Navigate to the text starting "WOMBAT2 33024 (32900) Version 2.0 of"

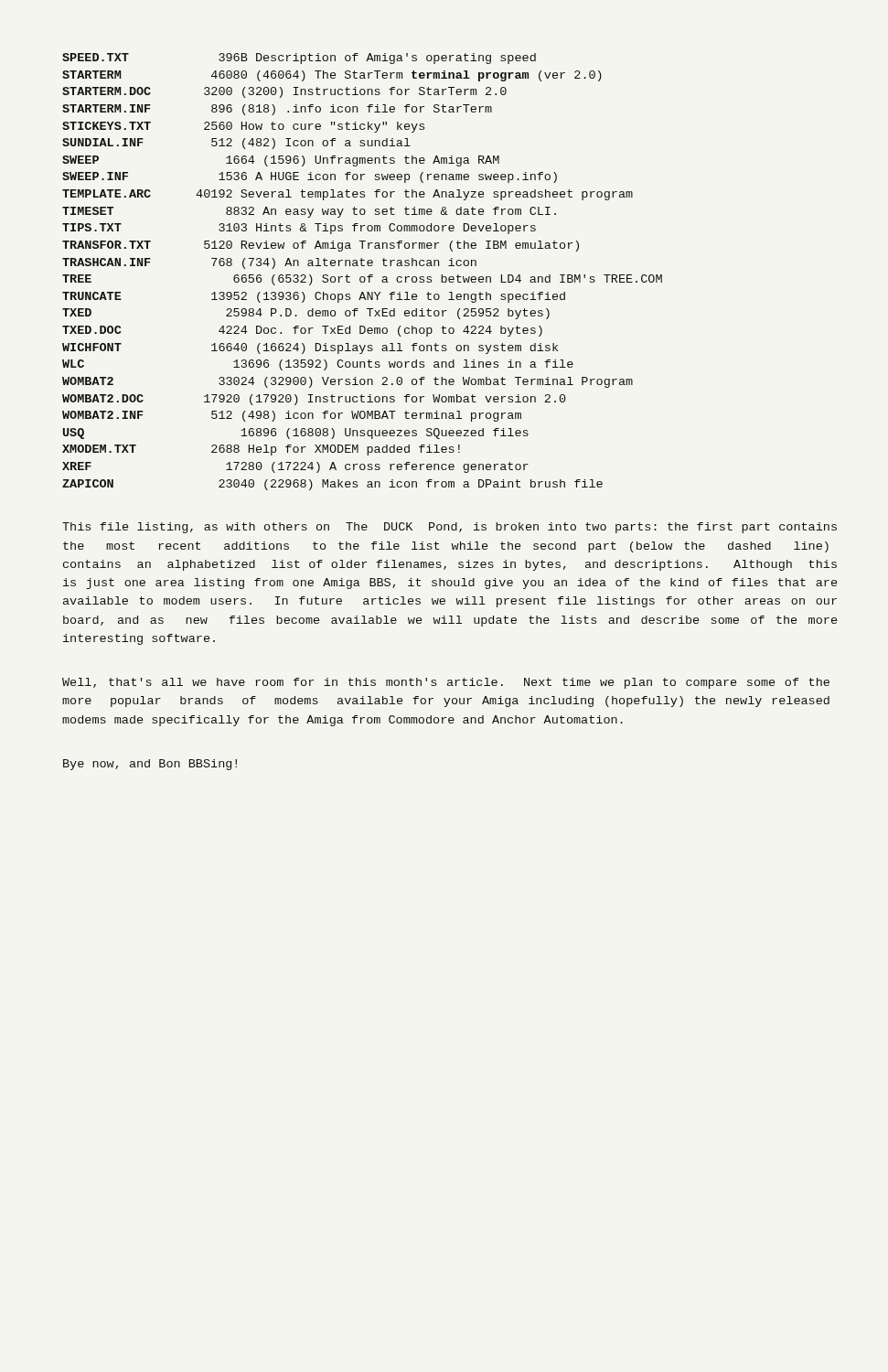pos(348,383)
